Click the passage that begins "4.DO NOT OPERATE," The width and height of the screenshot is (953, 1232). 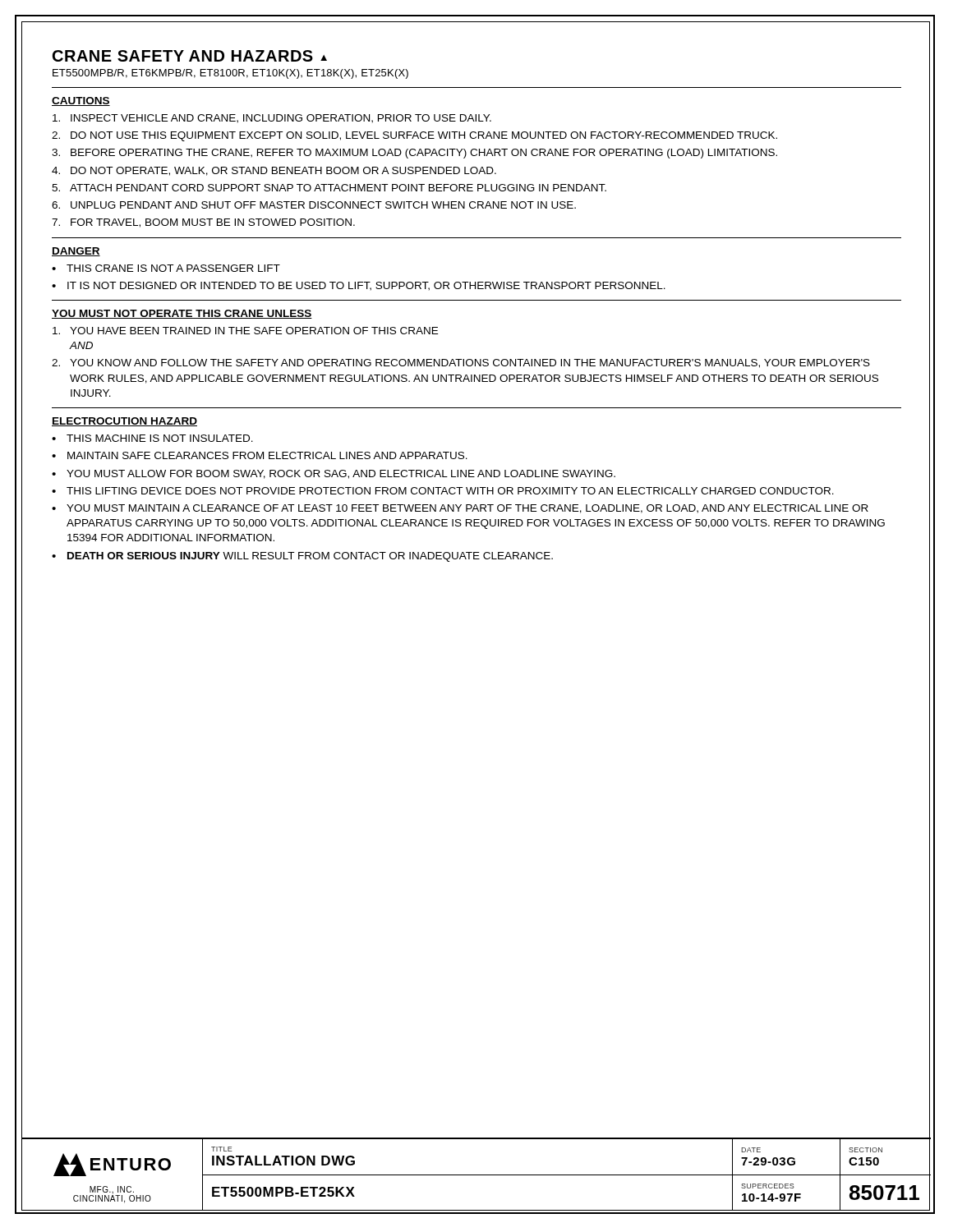pyautogui.click(x=274, y=171)
